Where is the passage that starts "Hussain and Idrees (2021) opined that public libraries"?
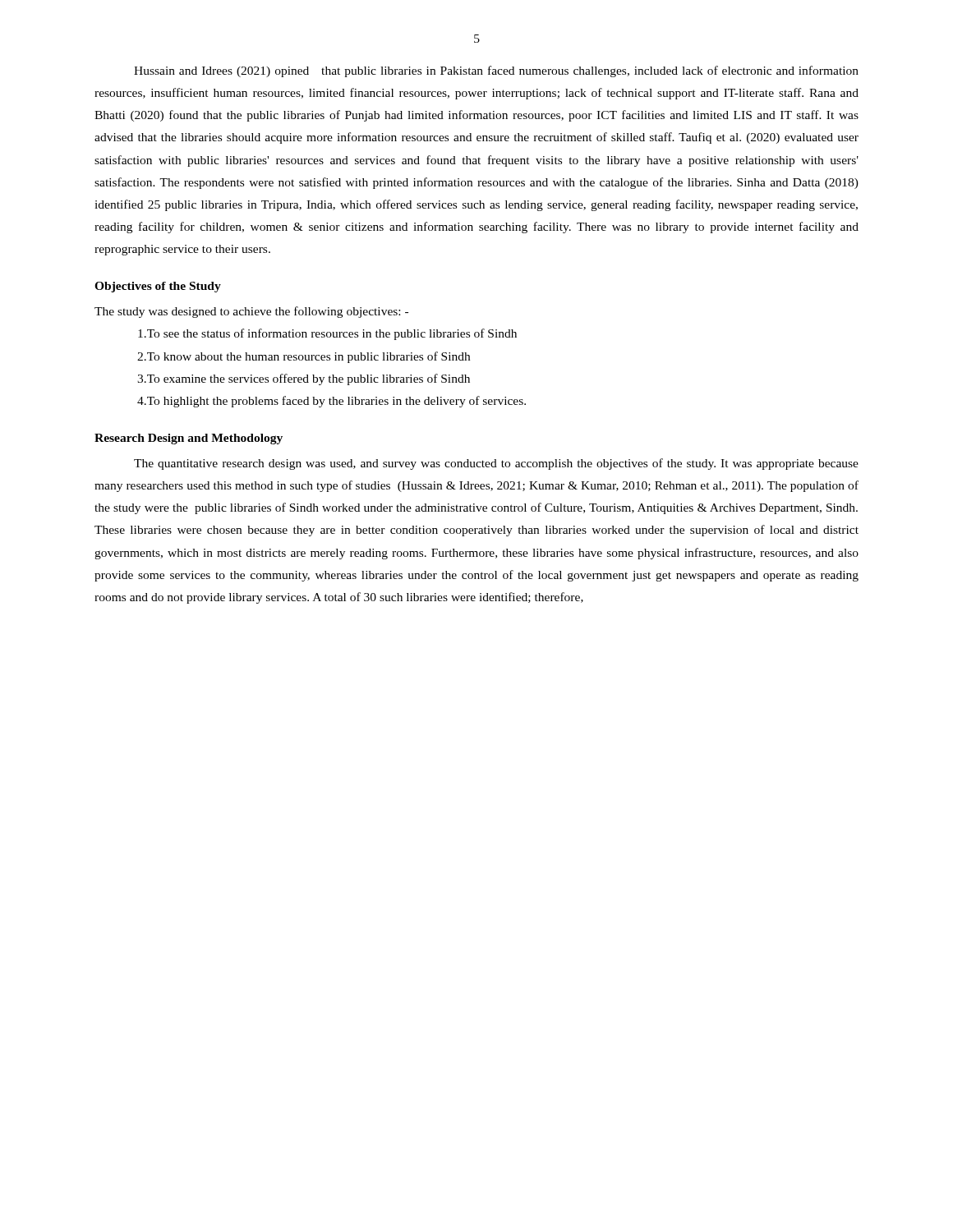953x1232 pixels. click(x=476, y=159)
